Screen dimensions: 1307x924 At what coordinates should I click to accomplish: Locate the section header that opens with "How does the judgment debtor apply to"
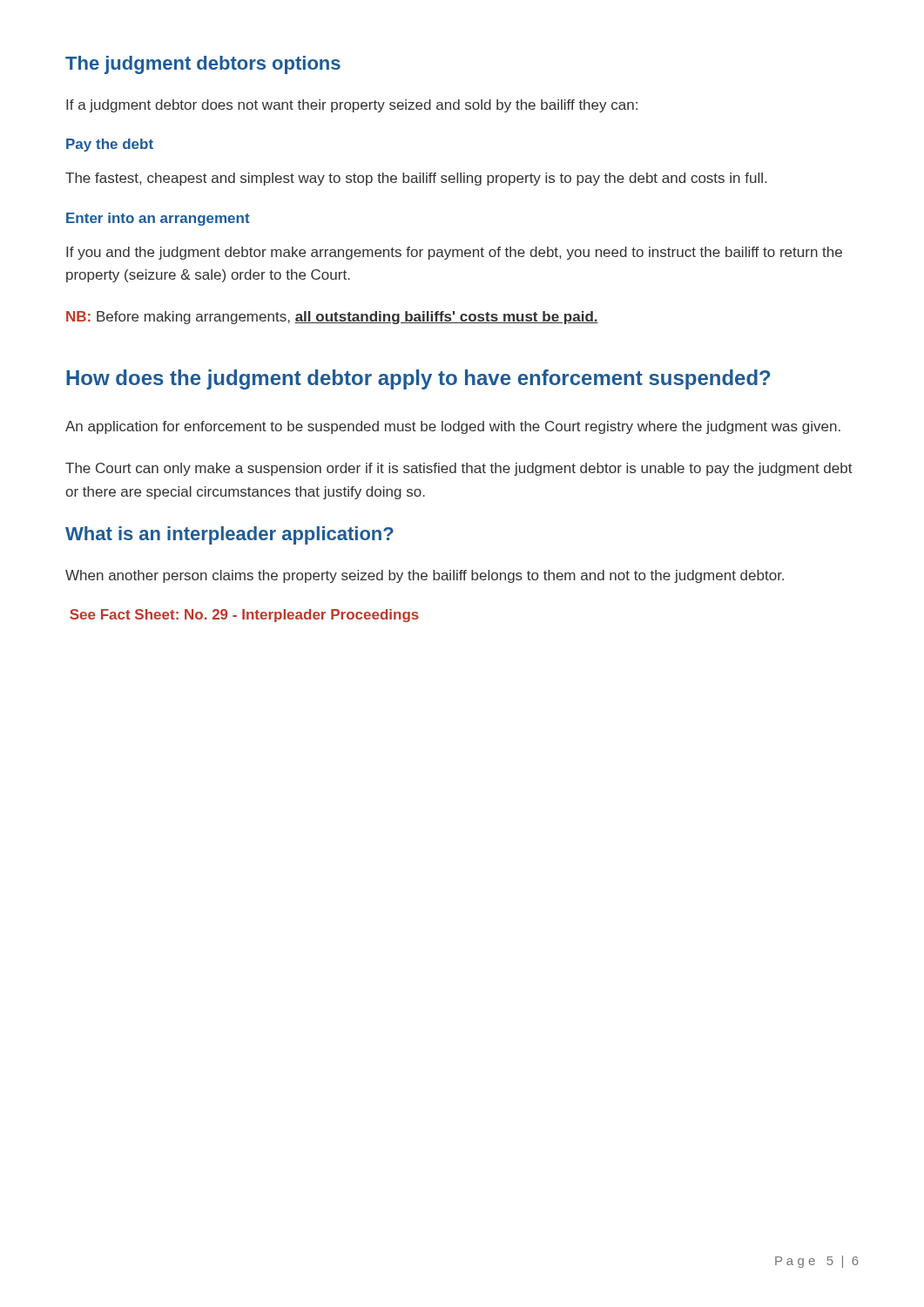[x=418, y=377]
